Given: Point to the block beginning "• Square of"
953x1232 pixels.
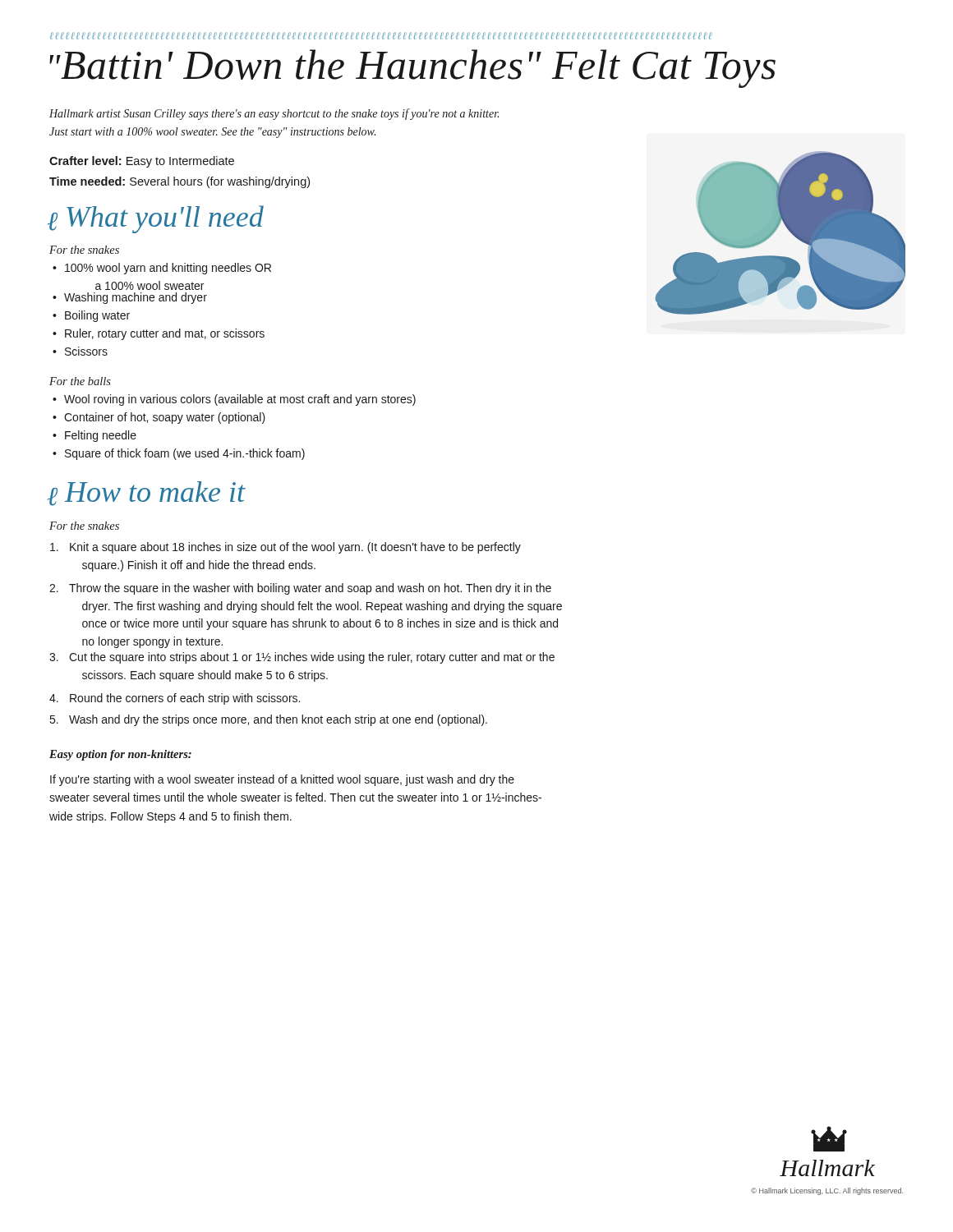Looking at the screenshot, I should (179, 454).
